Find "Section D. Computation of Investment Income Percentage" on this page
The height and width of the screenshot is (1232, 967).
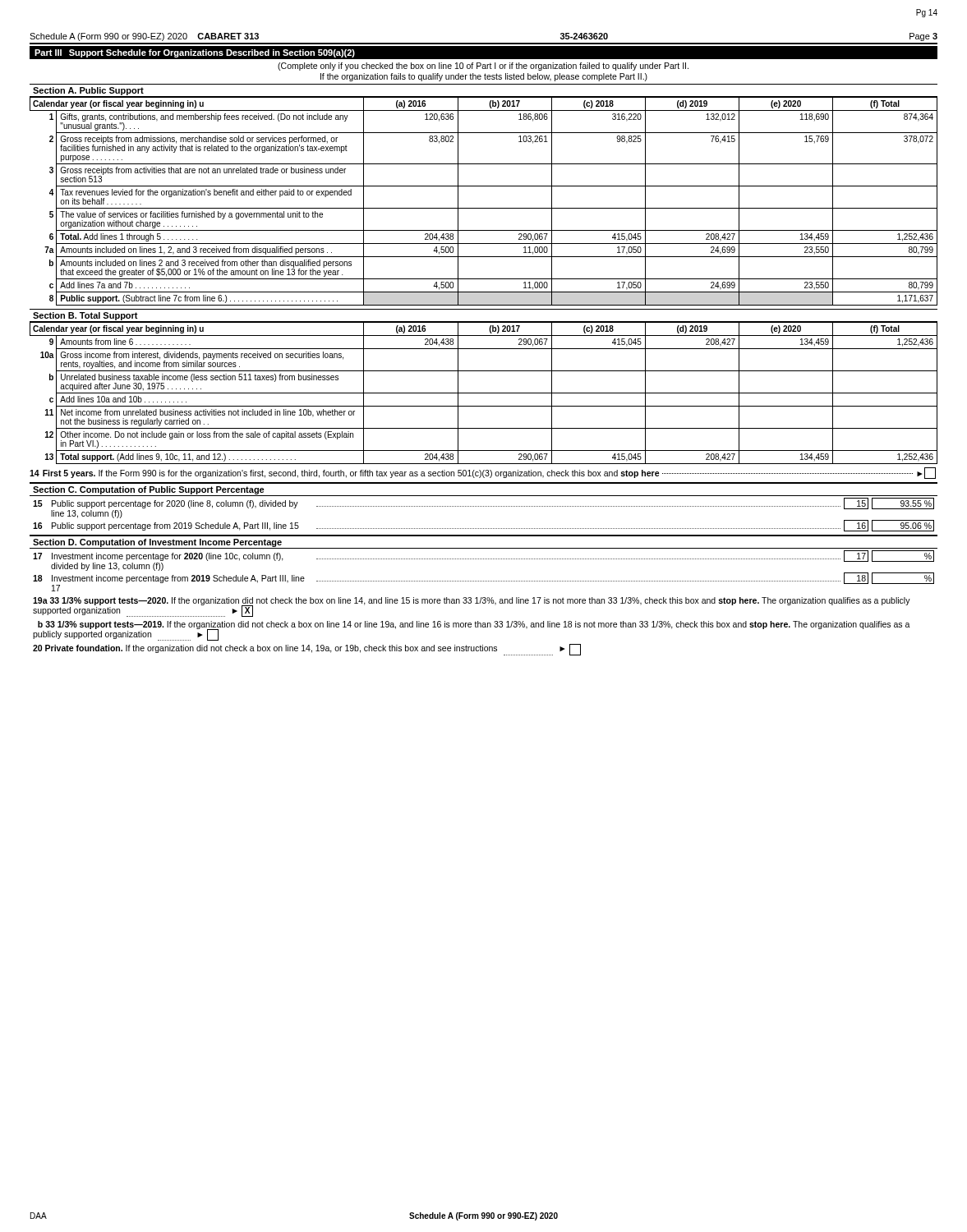coord(157,542)
